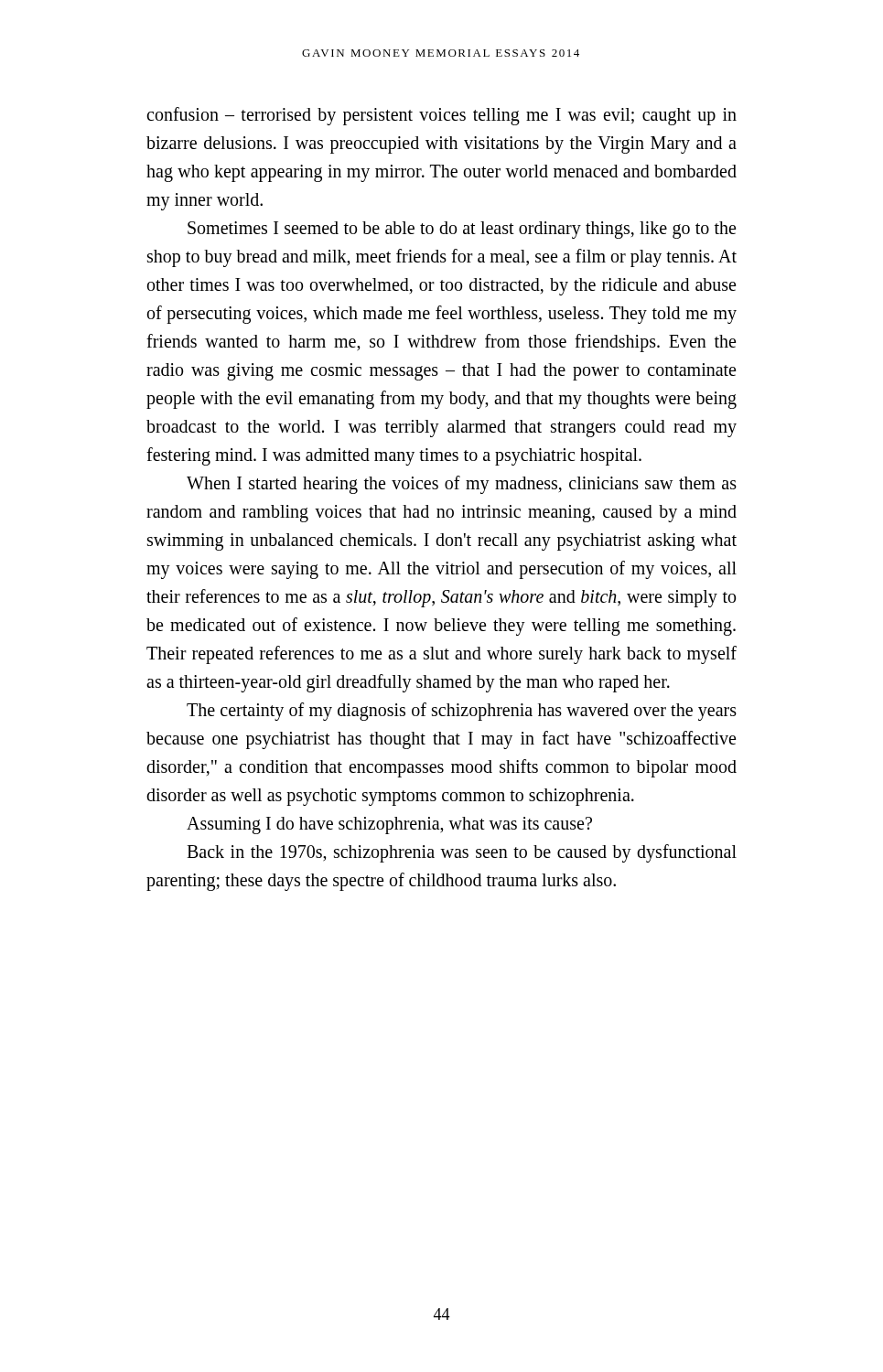
Task: Select the passage starting "confusion – terrorised by persistent voices telling me"
Action: click(x=442, y=498)
